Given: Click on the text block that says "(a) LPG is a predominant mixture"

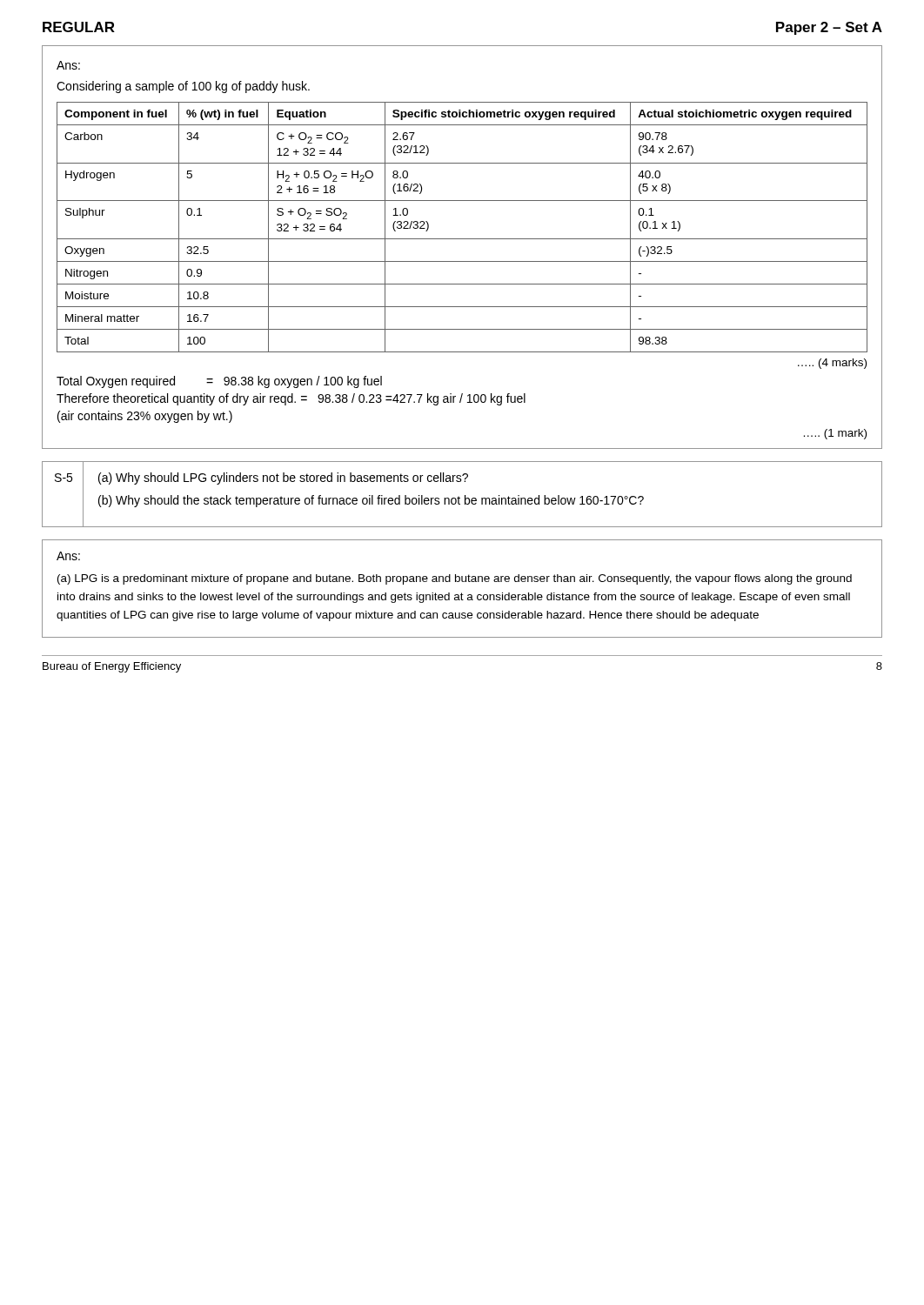Looking at the screenshot, I should click(454, 596).
